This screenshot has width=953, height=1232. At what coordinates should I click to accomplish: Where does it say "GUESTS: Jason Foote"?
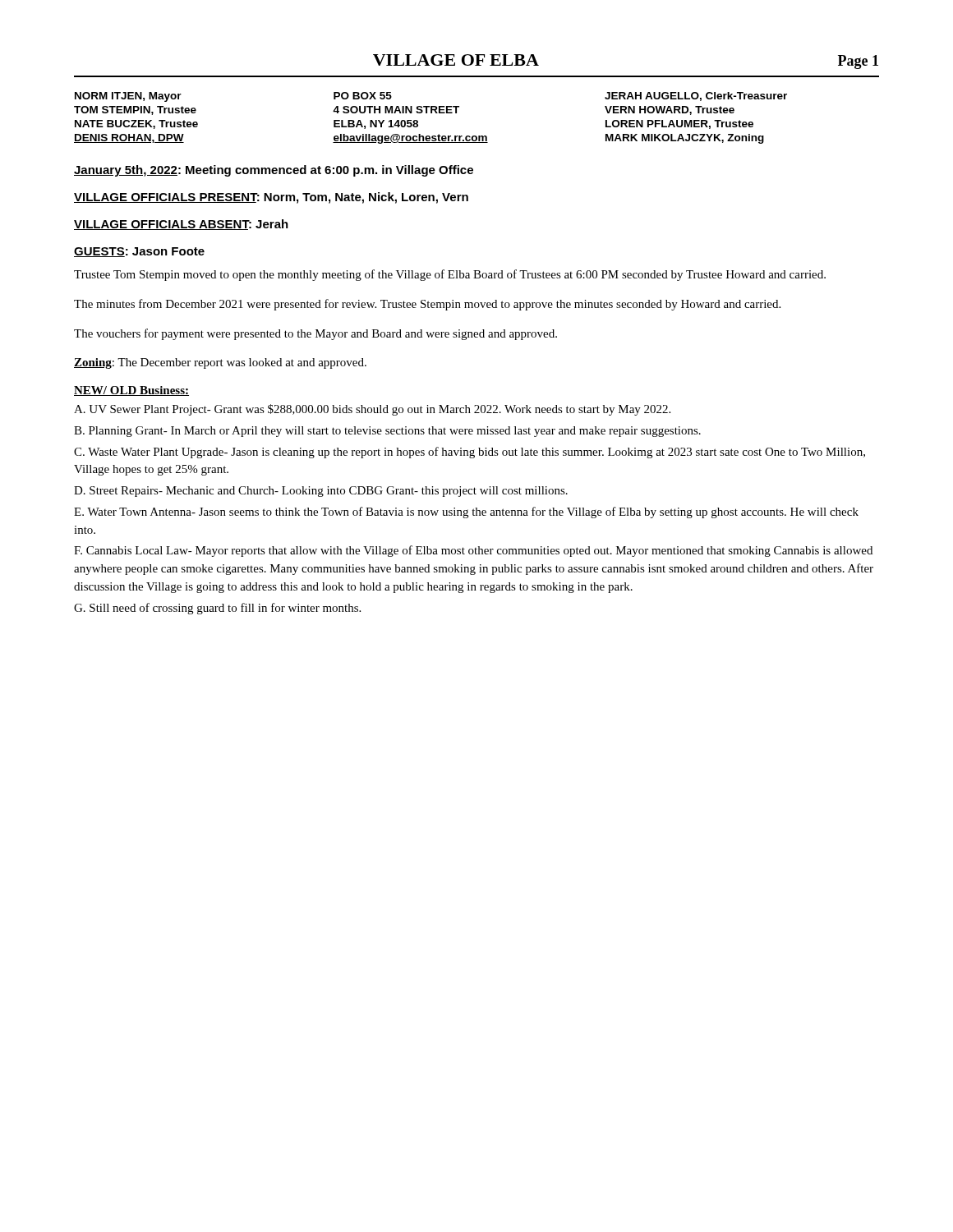139,251
